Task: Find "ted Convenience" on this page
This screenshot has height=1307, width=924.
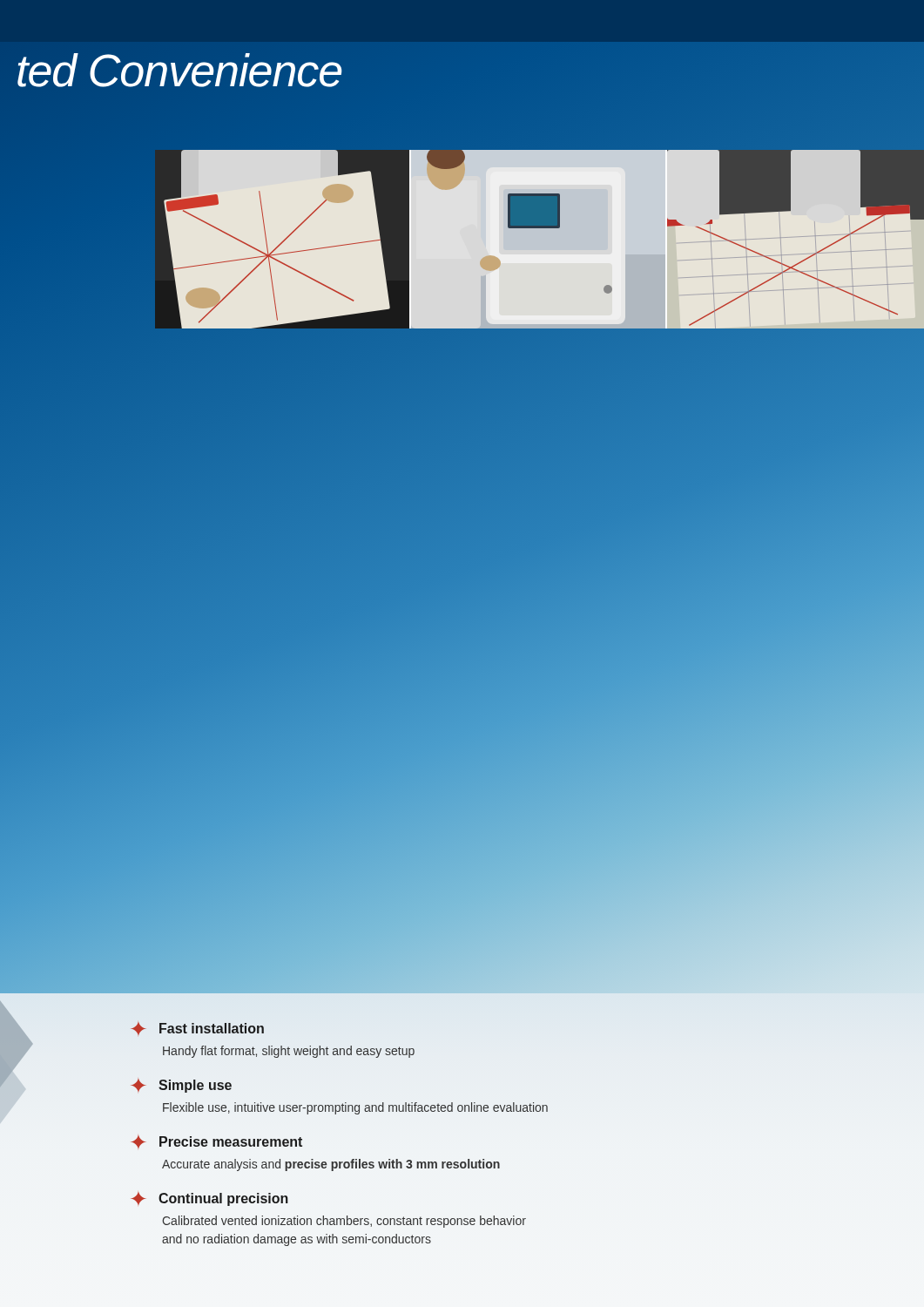Action: pyautogui.click(x=268, y=71)
